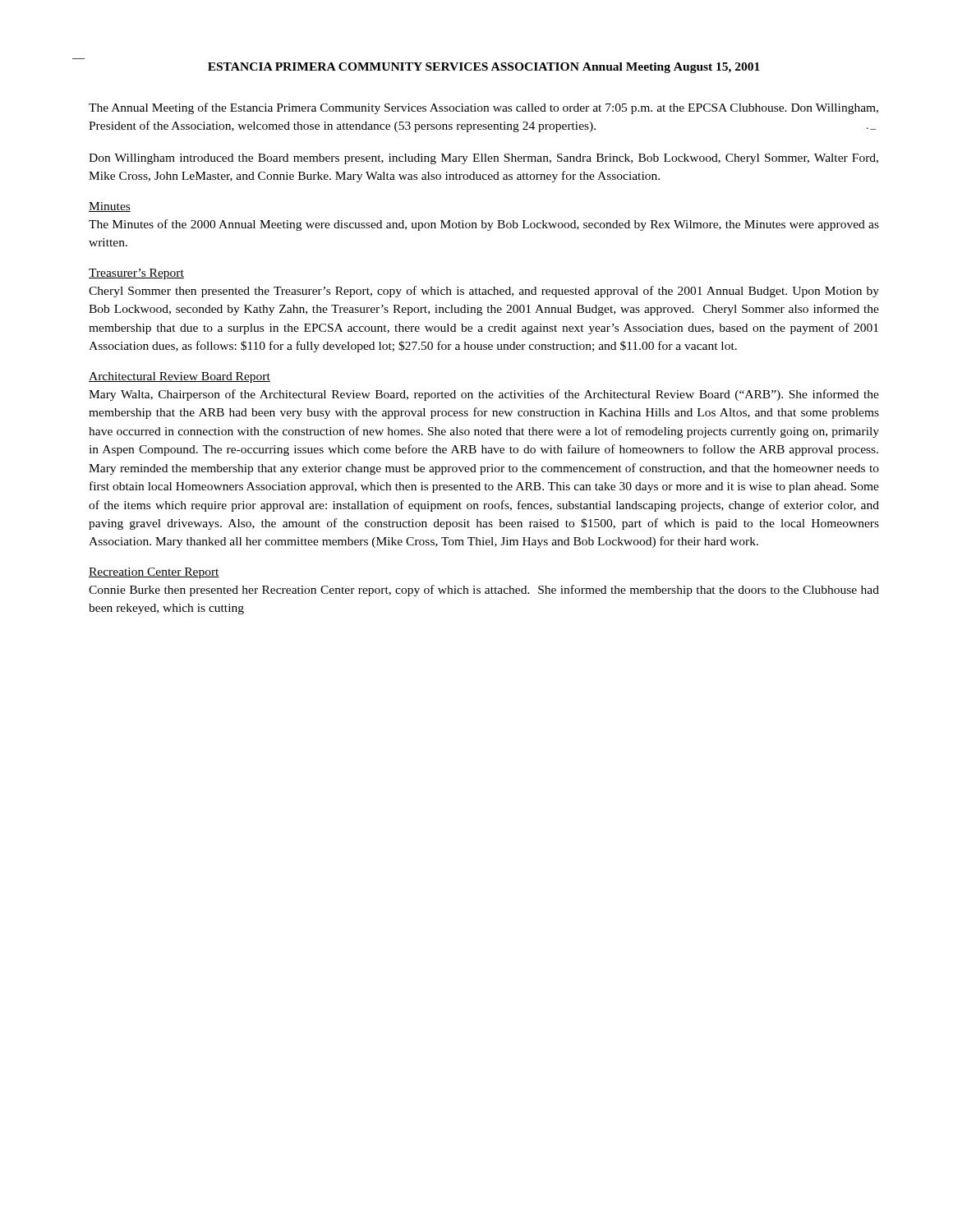953x1232 pixels.
Task: Find the block on this page that starts "Connie Burke then presented"
Action: coord(484,599)
